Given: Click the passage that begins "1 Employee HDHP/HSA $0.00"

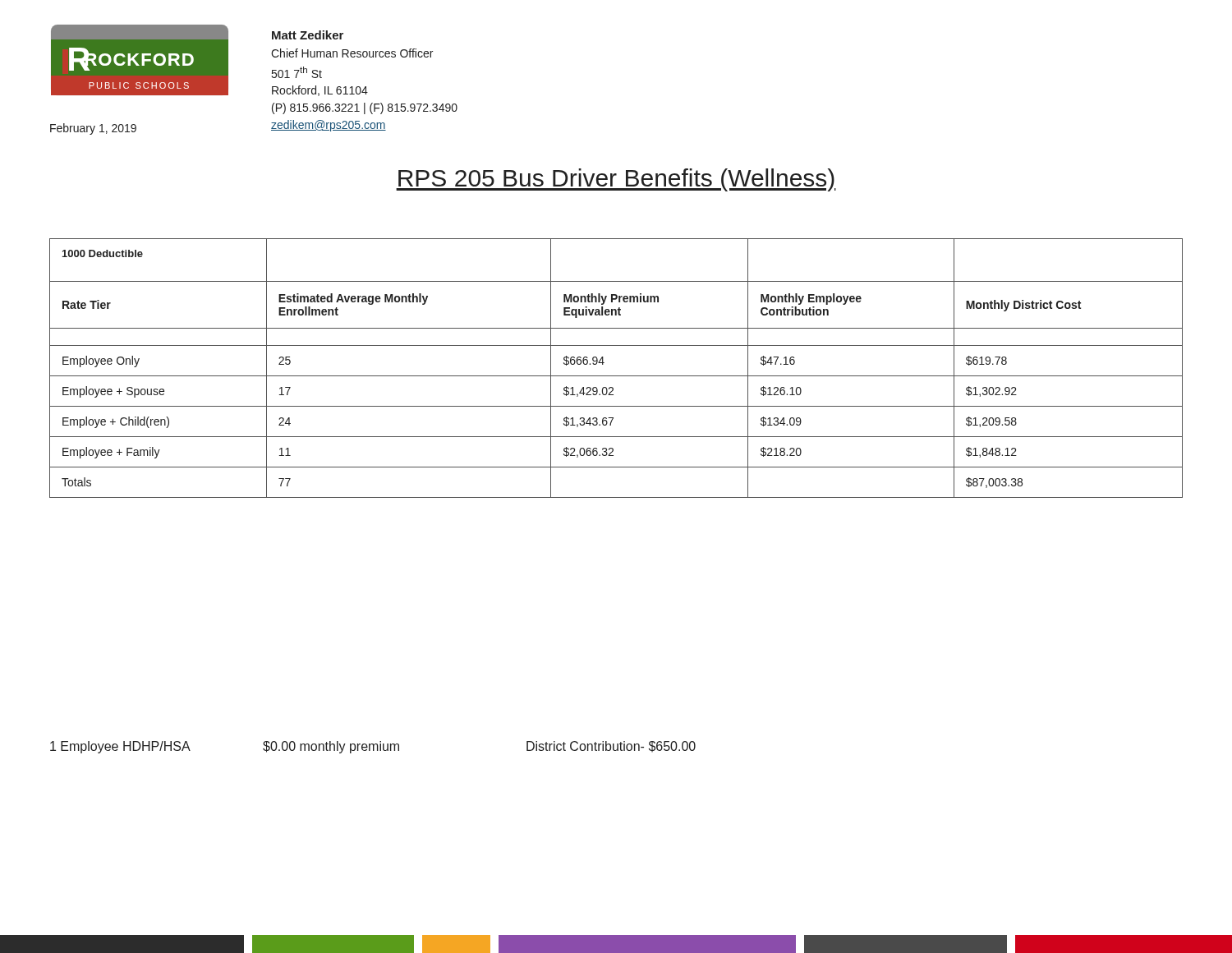Looking at the screenshot, I should 616,747.
